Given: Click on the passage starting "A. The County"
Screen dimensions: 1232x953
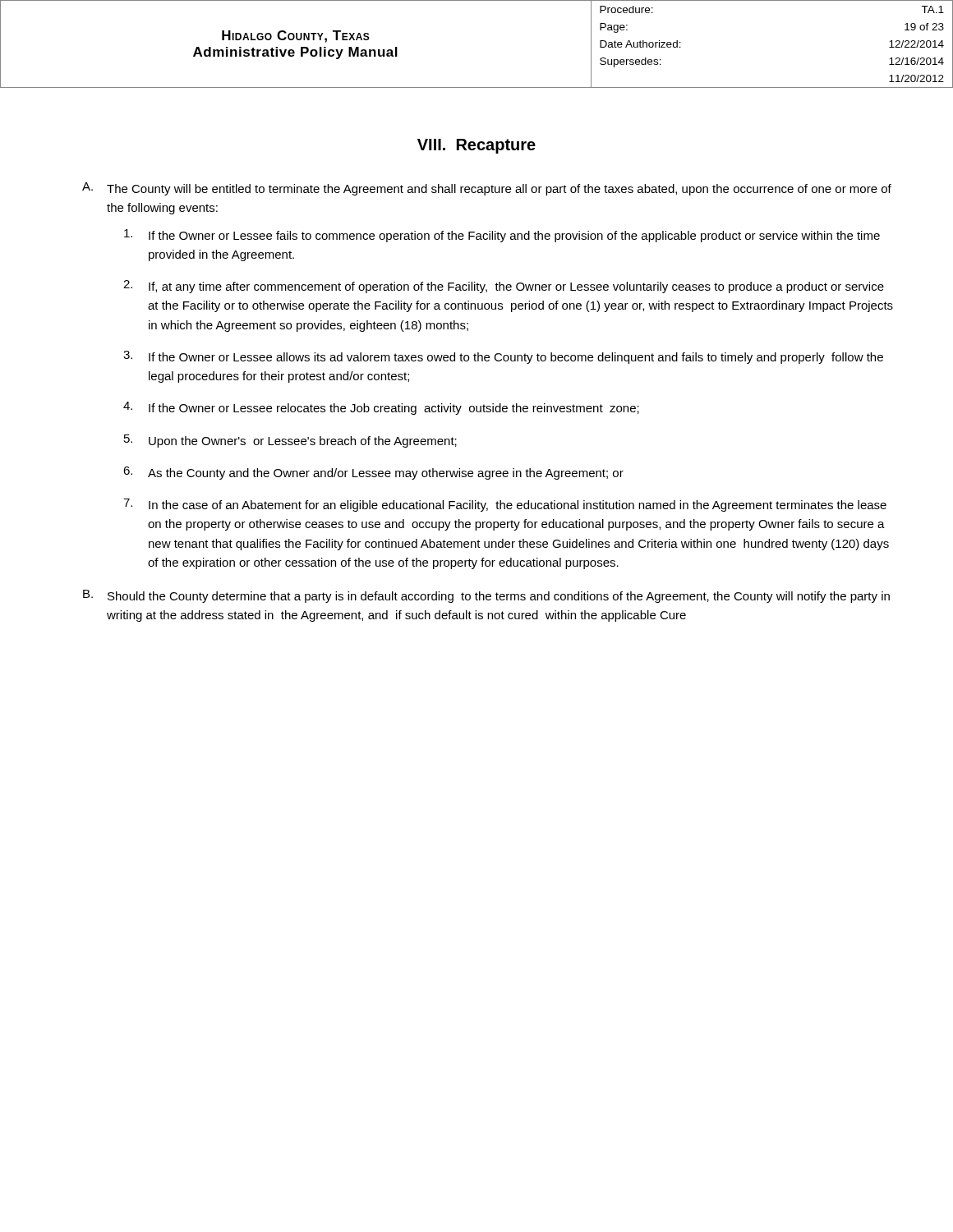Looking at the screenshot, I should point(489,198).
